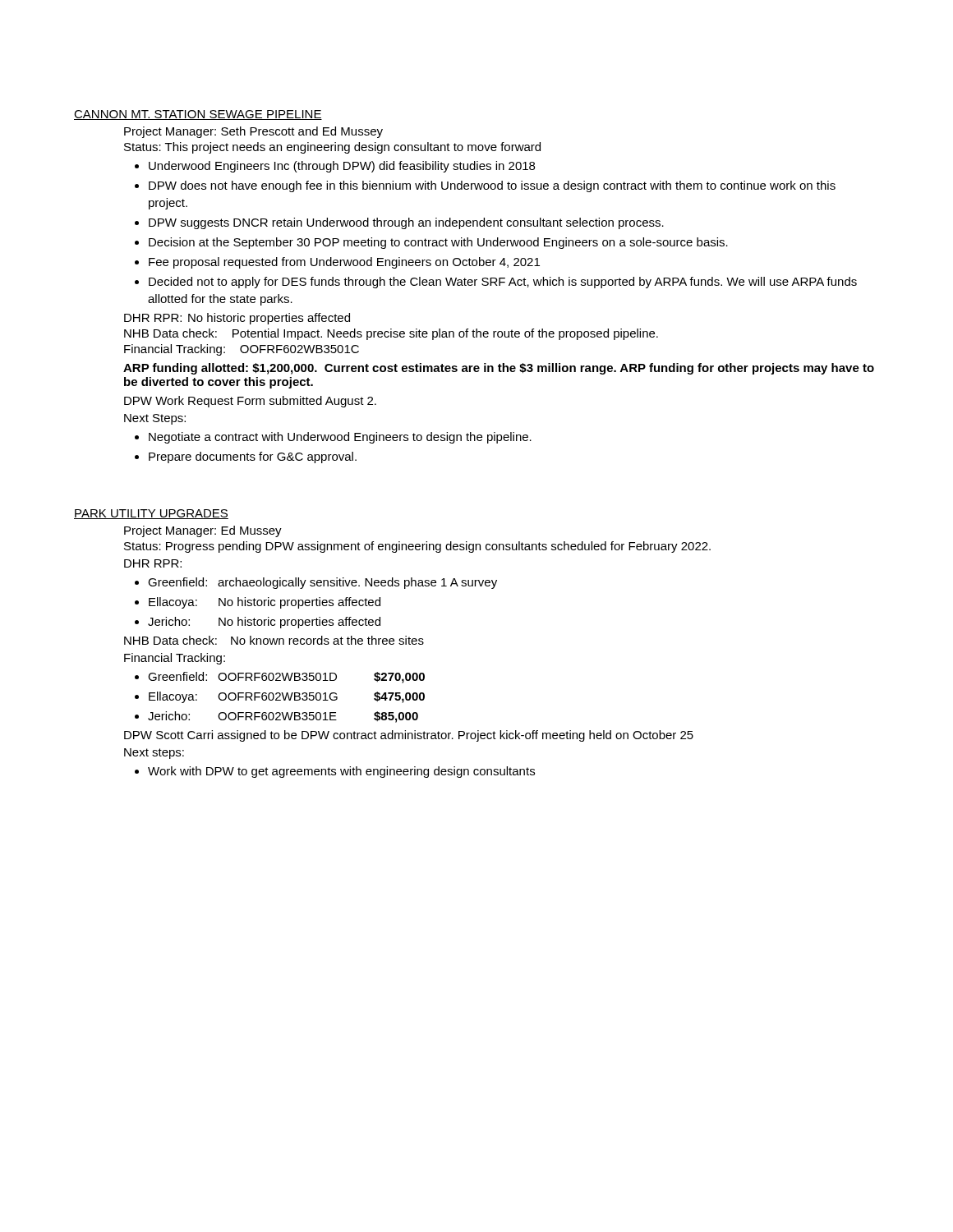
Task: Locate the passage starting "Greenfield:archaeologically sensitive. Needs phase"
Action: (x=323, y=582)
